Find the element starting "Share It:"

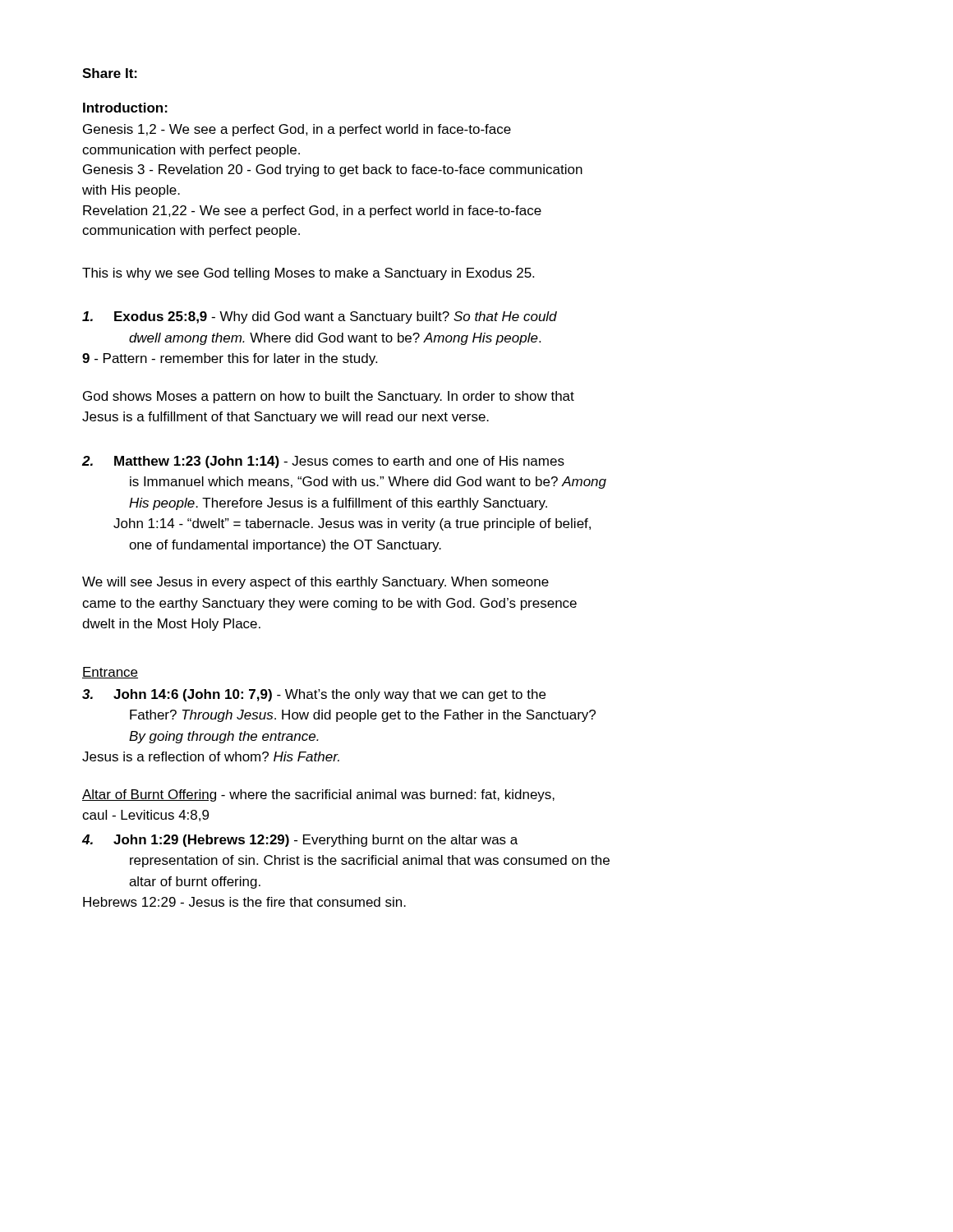tap(110, 73)
